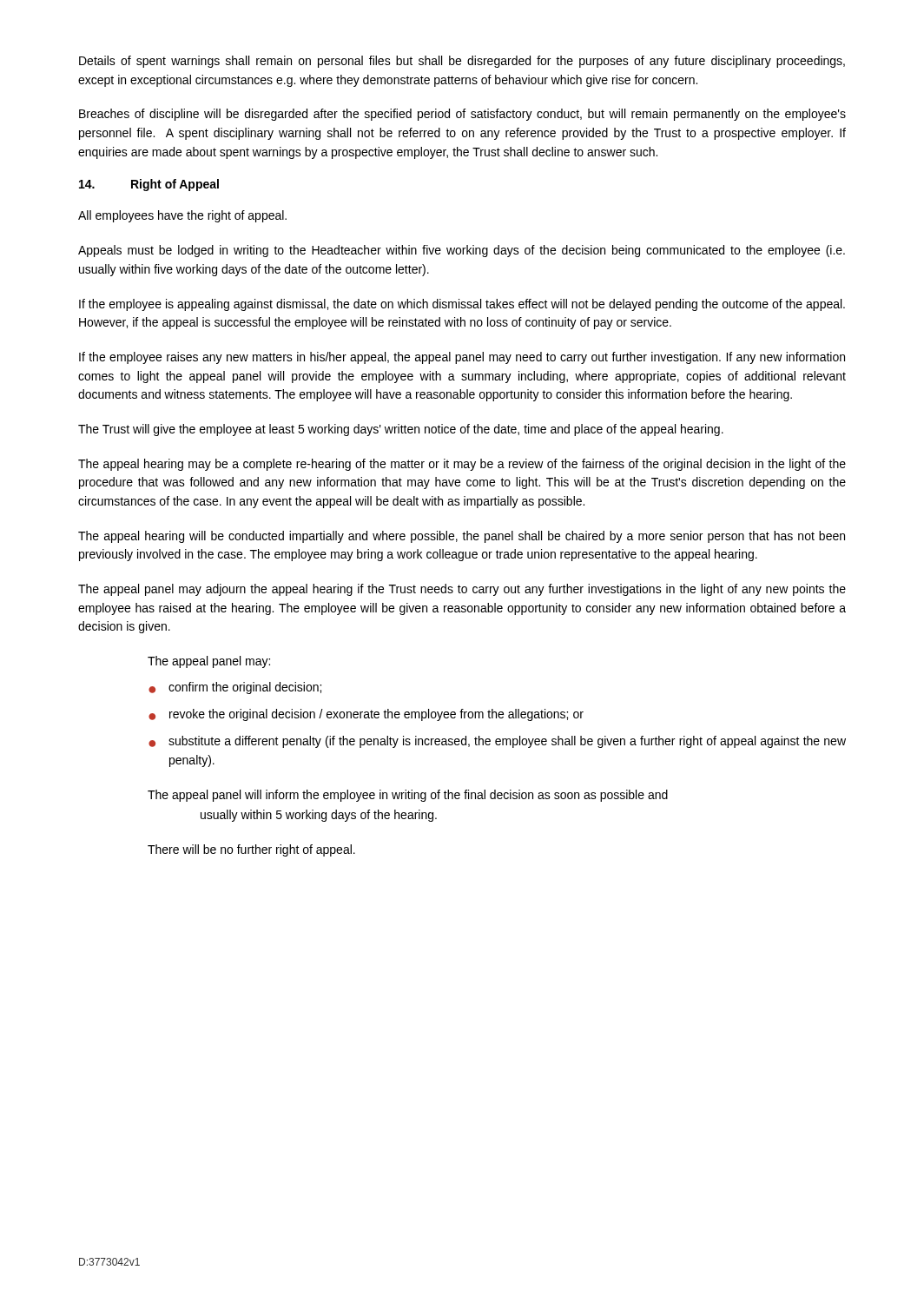
Task: Locate the element starting "14. Right of Appeal"
Action: point(149,185)
